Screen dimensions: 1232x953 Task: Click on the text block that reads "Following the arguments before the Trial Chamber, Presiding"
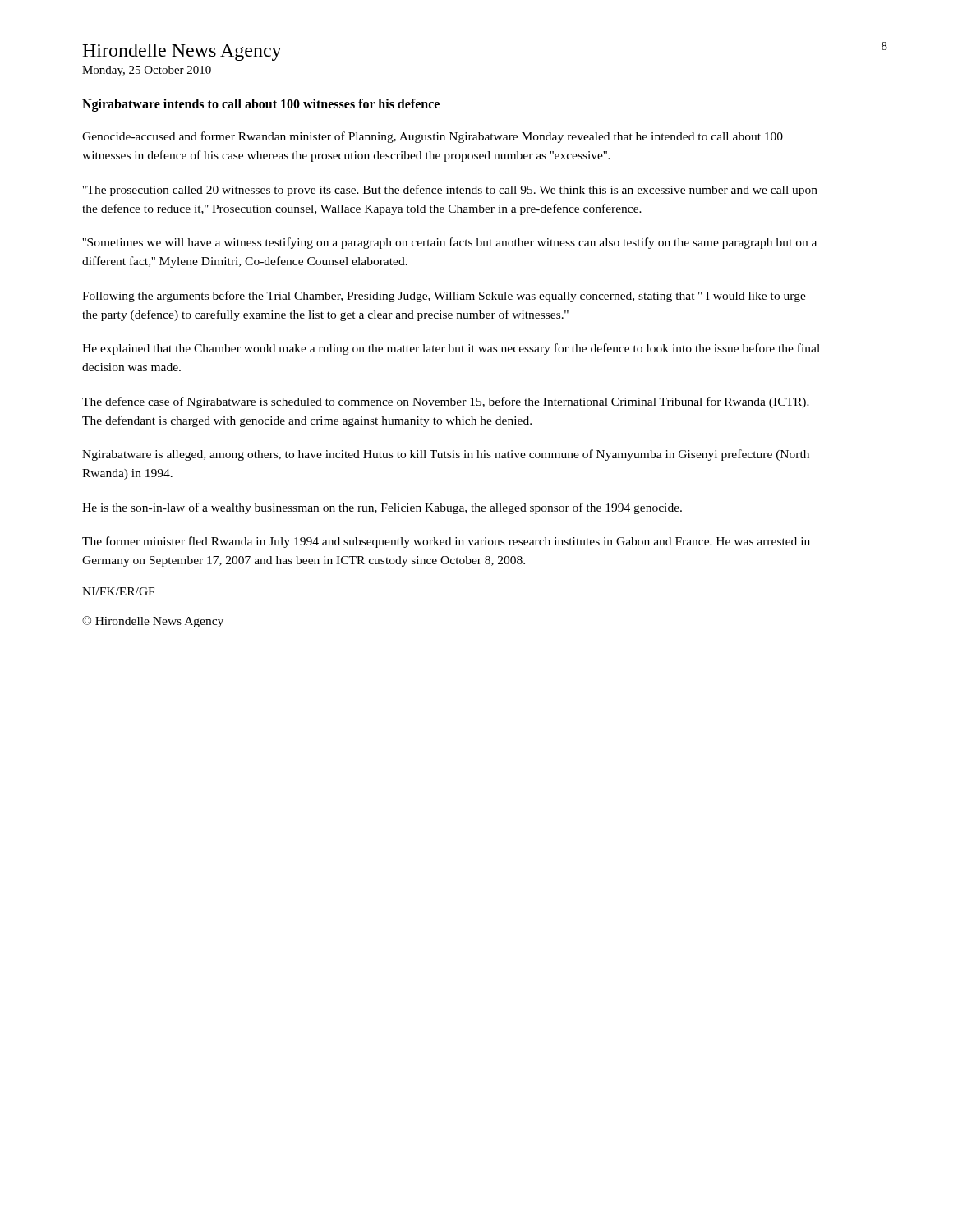(x=444, y=304)
